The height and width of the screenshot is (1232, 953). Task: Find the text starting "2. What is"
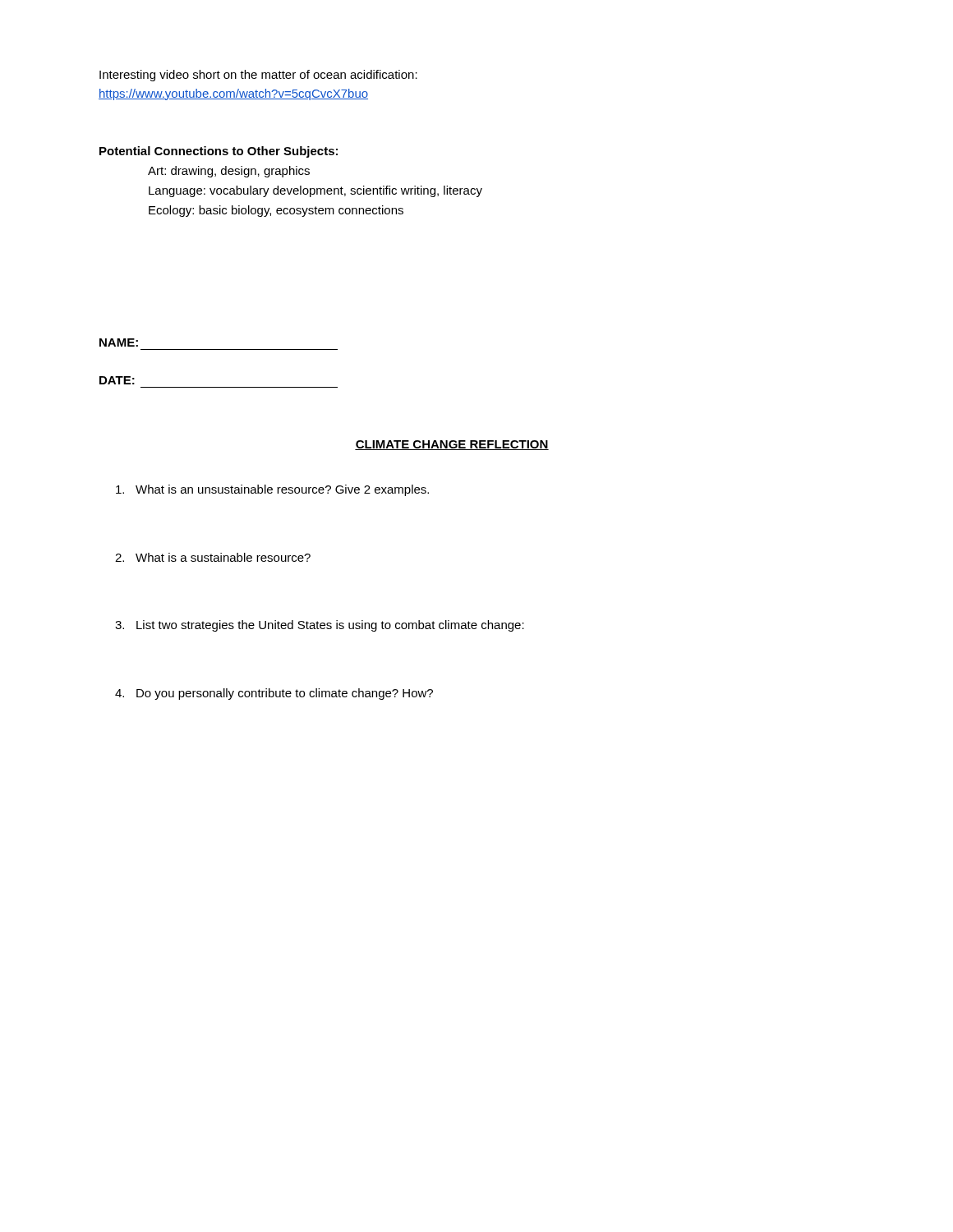coord(213,557)
